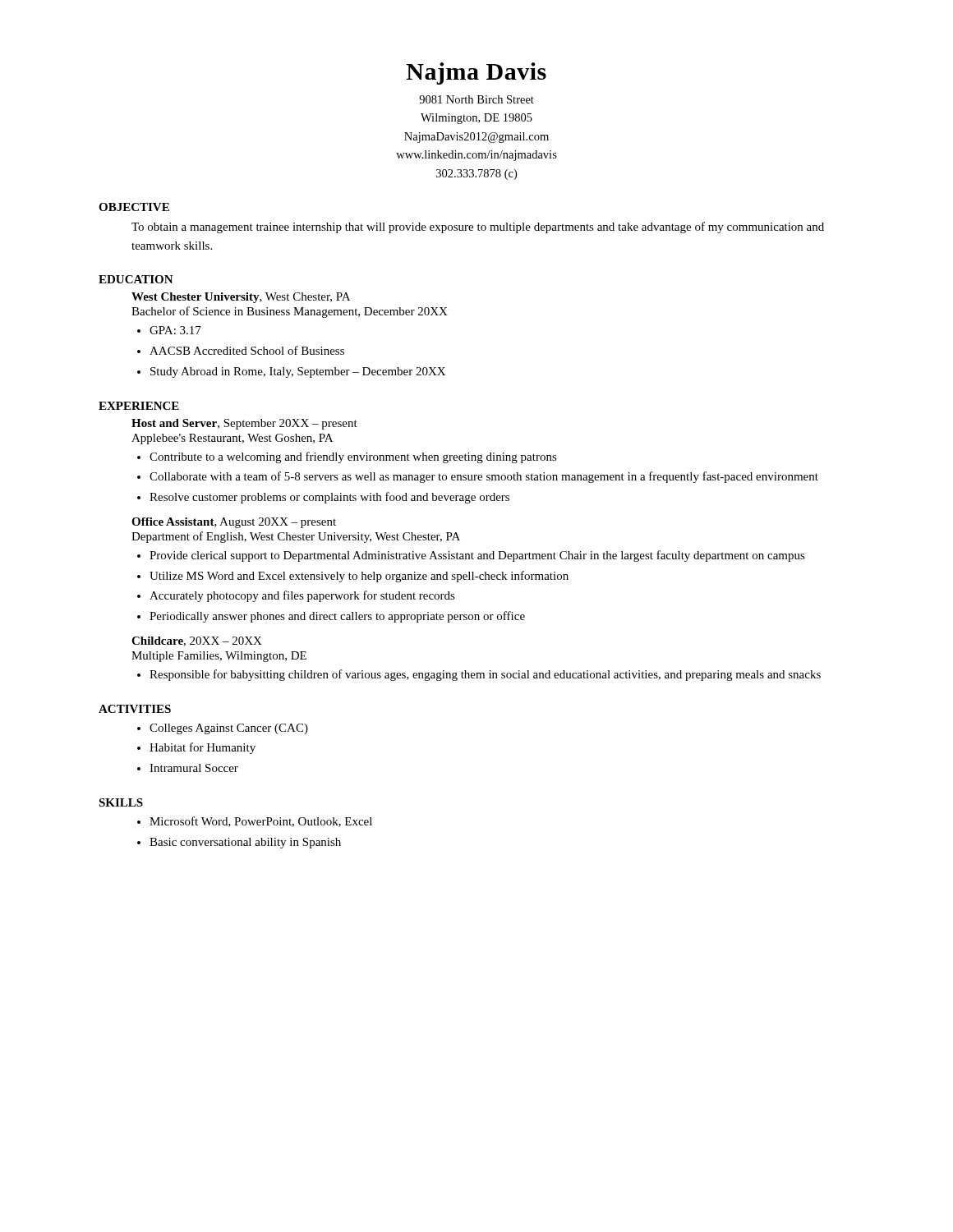
Task: Click where it says "Intramural Soccer"
Action: 194,768
